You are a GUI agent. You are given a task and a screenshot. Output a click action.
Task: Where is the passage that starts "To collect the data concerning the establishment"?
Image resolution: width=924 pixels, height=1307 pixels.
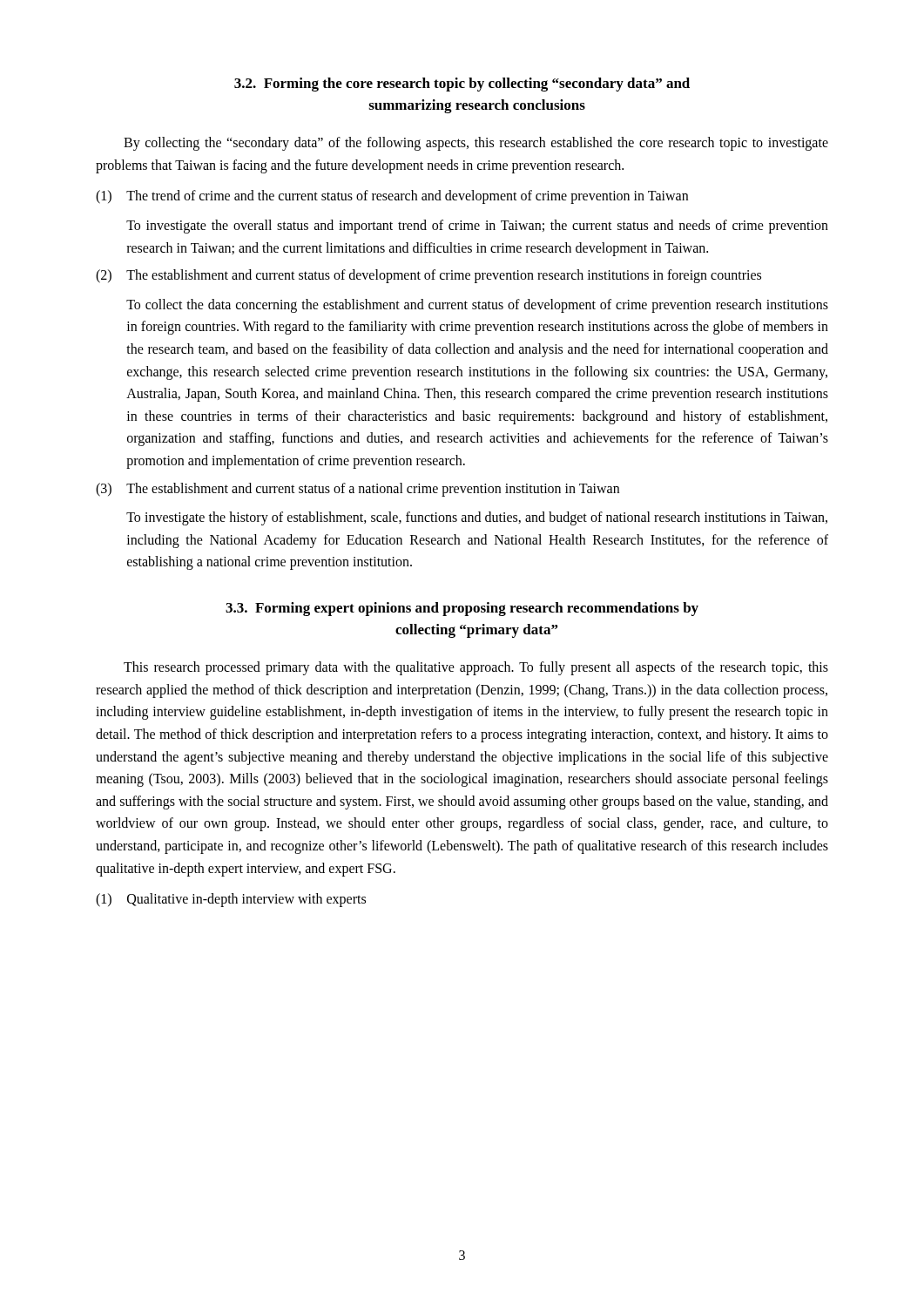pos(477,382)
